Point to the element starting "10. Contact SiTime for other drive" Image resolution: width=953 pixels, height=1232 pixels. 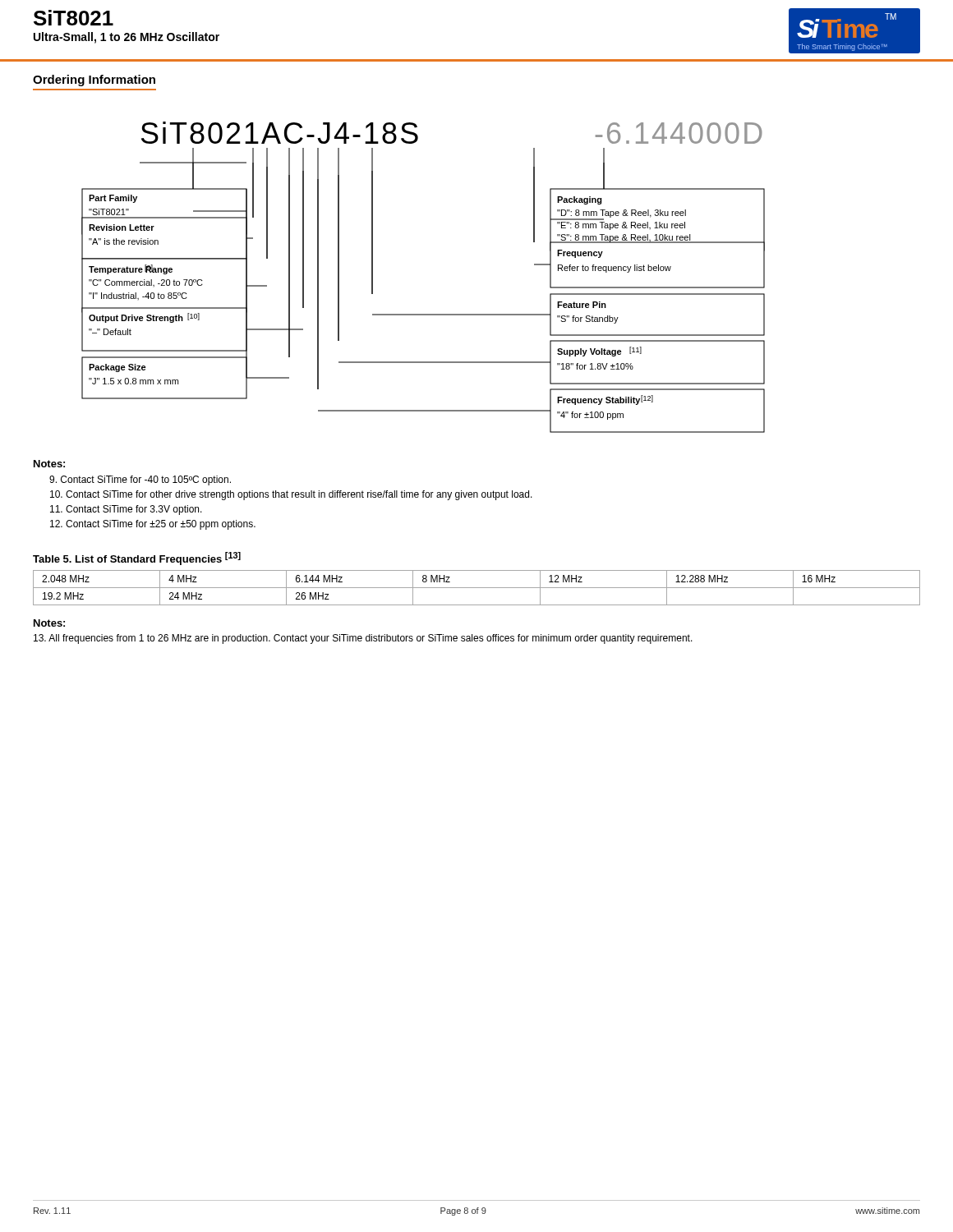[x=291, y=494]
